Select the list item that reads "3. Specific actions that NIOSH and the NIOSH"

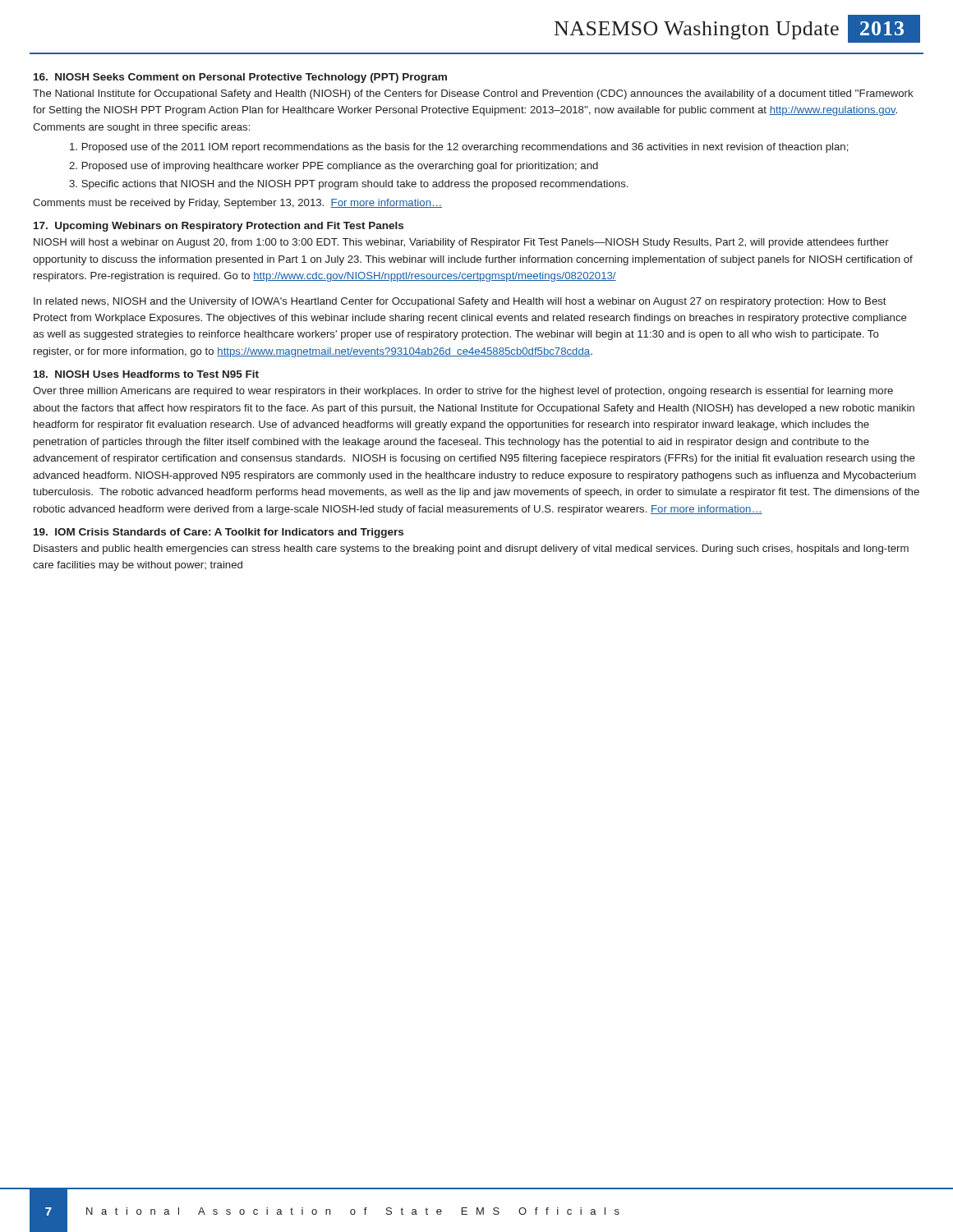(349, 184)
